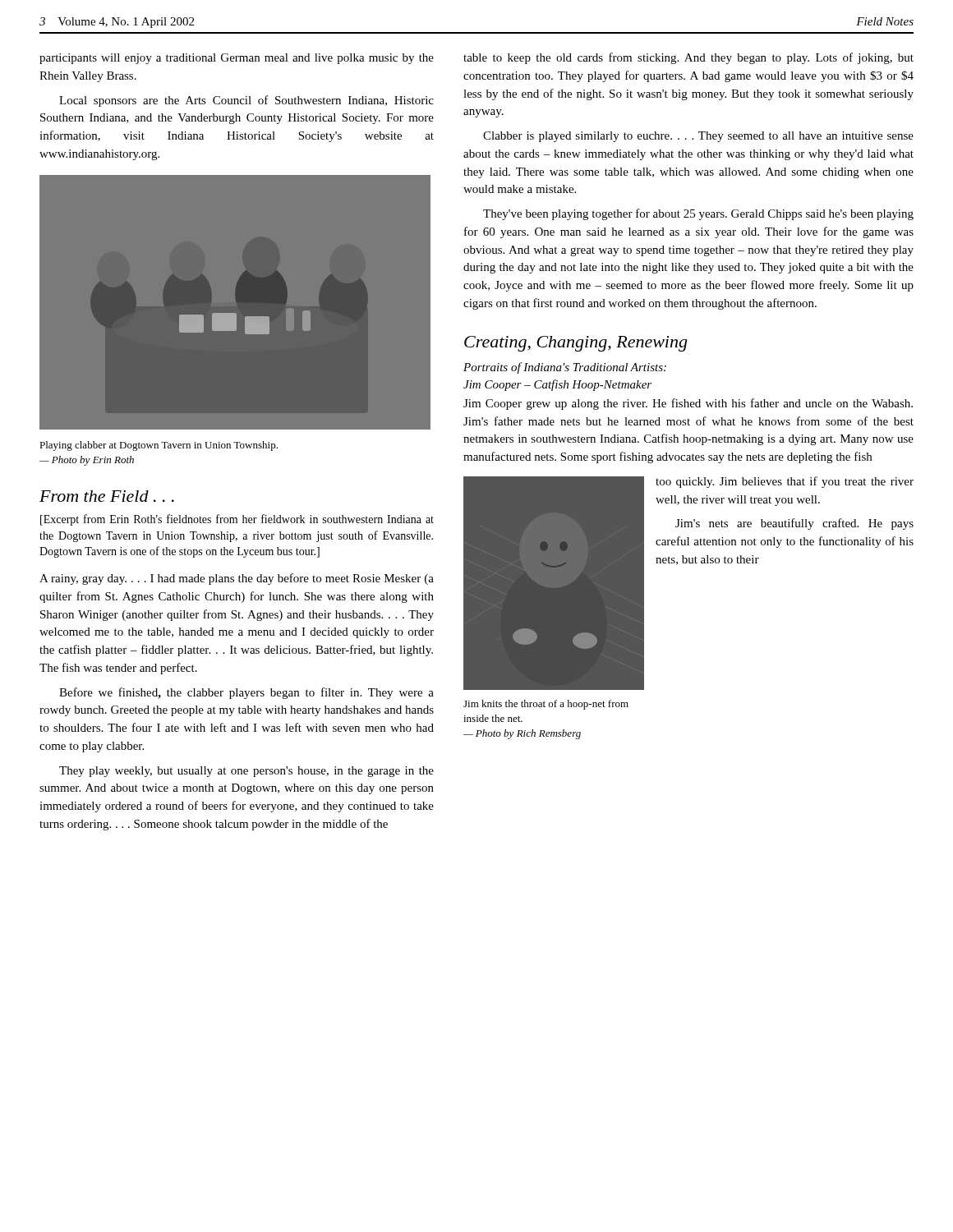
Task: Locate the section header containing "From the Field . . ."
Action: click(x=107, y=496)
